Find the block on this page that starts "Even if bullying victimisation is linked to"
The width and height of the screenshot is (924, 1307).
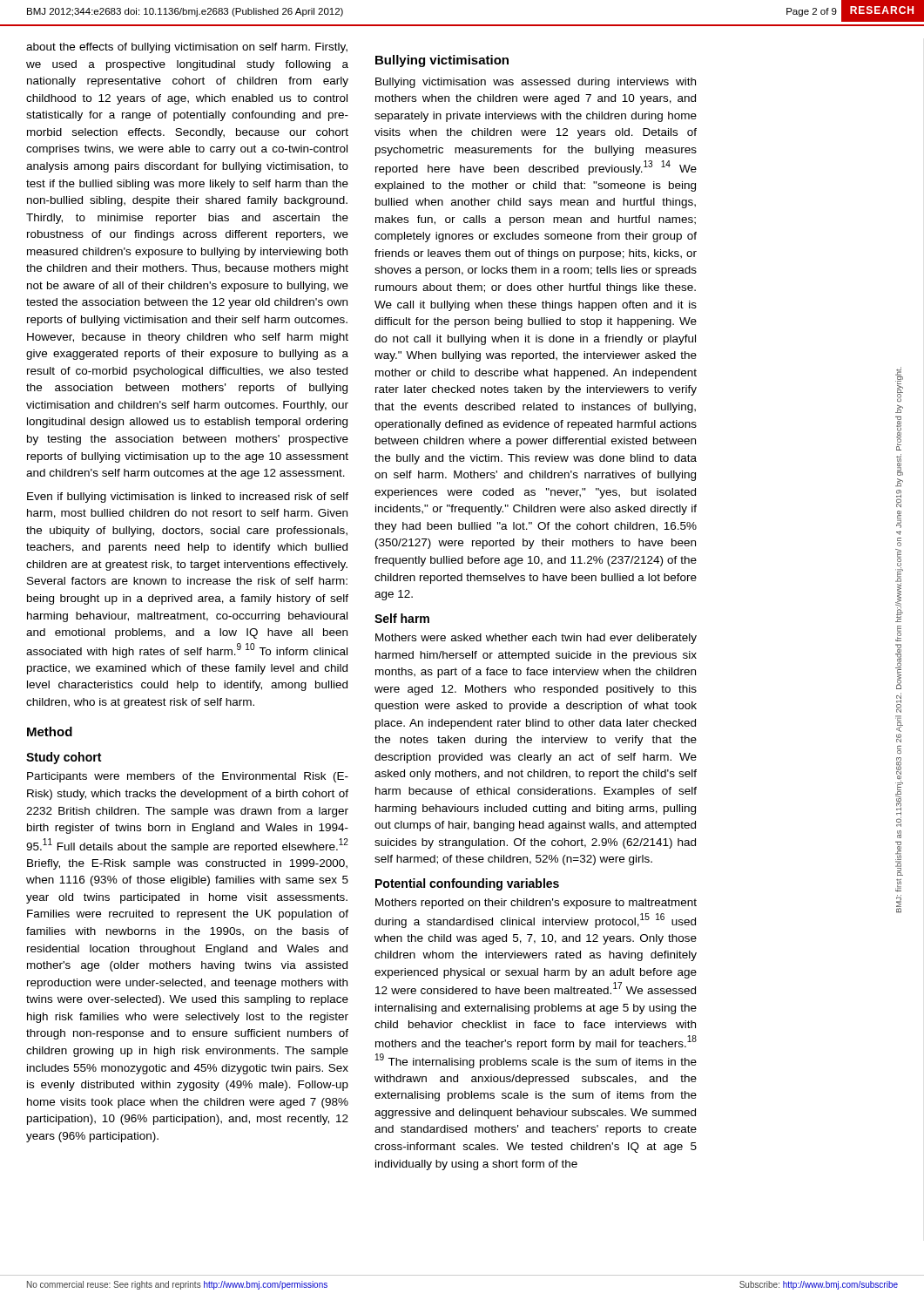(187, 599)
